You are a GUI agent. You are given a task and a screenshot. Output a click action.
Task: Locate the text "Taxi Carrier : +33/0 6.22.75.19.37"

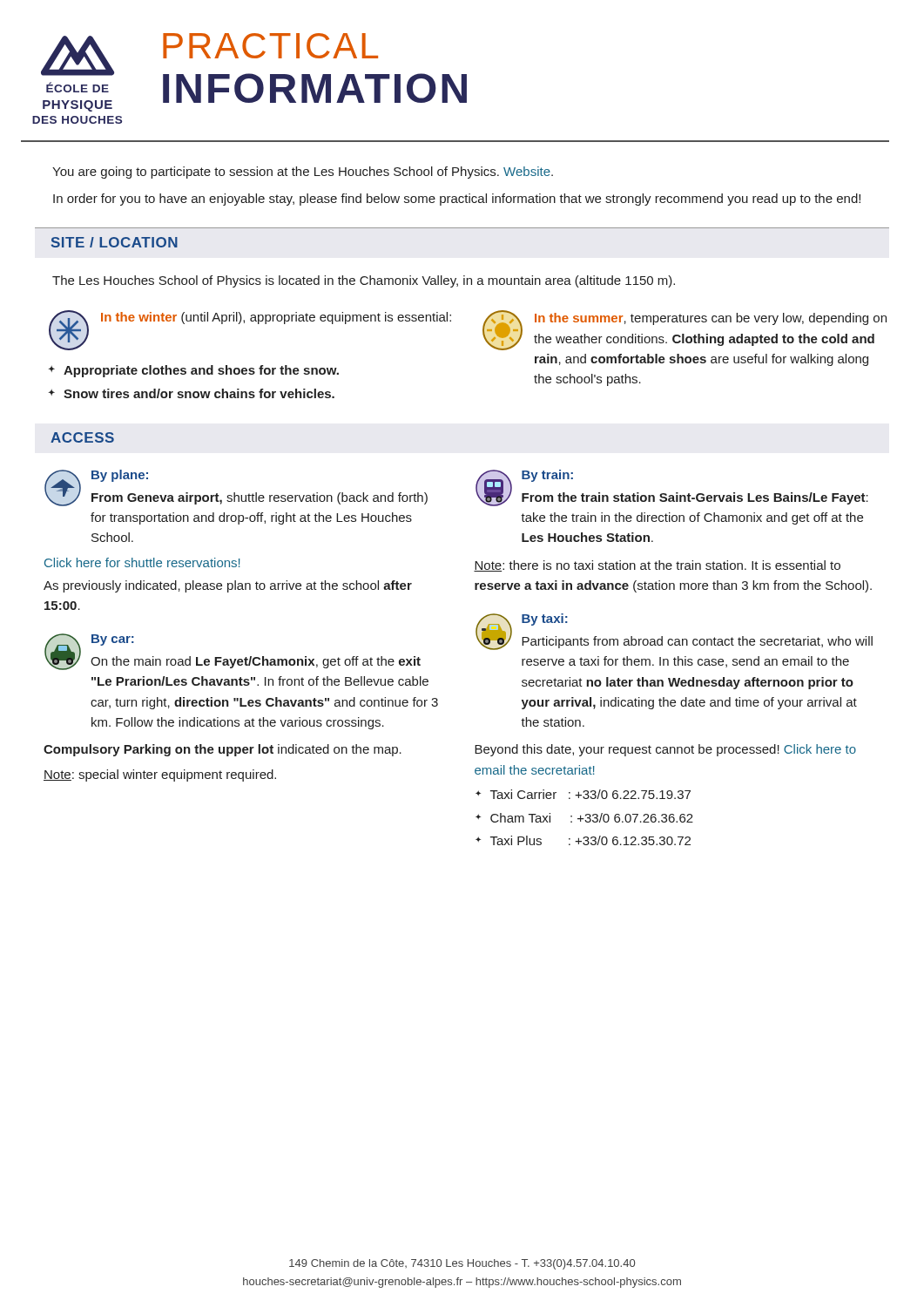click(x=591, y=794)
